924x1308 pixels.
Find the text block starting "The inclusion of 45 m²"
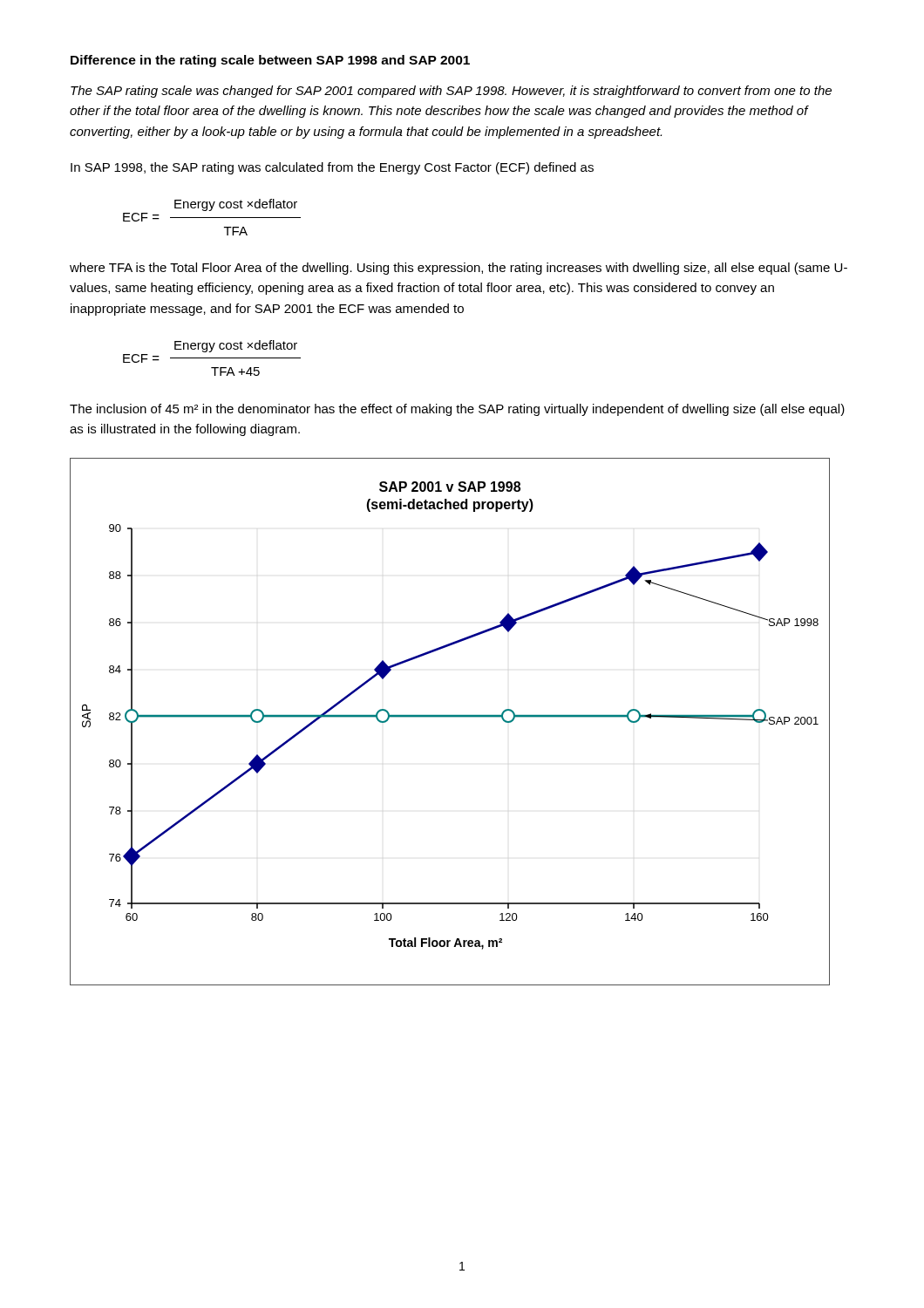point(457,418)
